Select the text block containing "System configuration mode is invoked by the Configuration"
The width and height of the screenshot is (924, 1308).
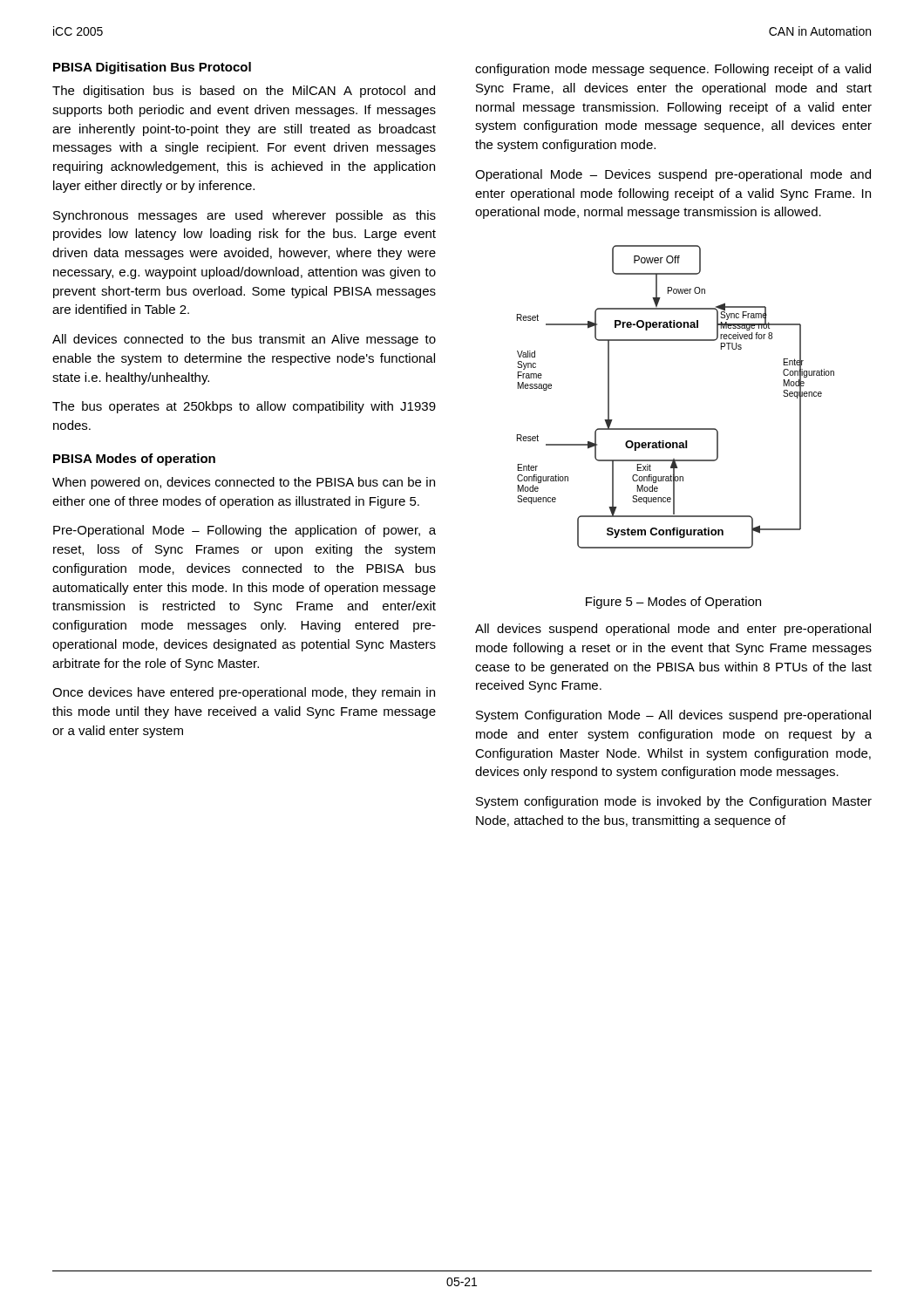click(673, 810)
